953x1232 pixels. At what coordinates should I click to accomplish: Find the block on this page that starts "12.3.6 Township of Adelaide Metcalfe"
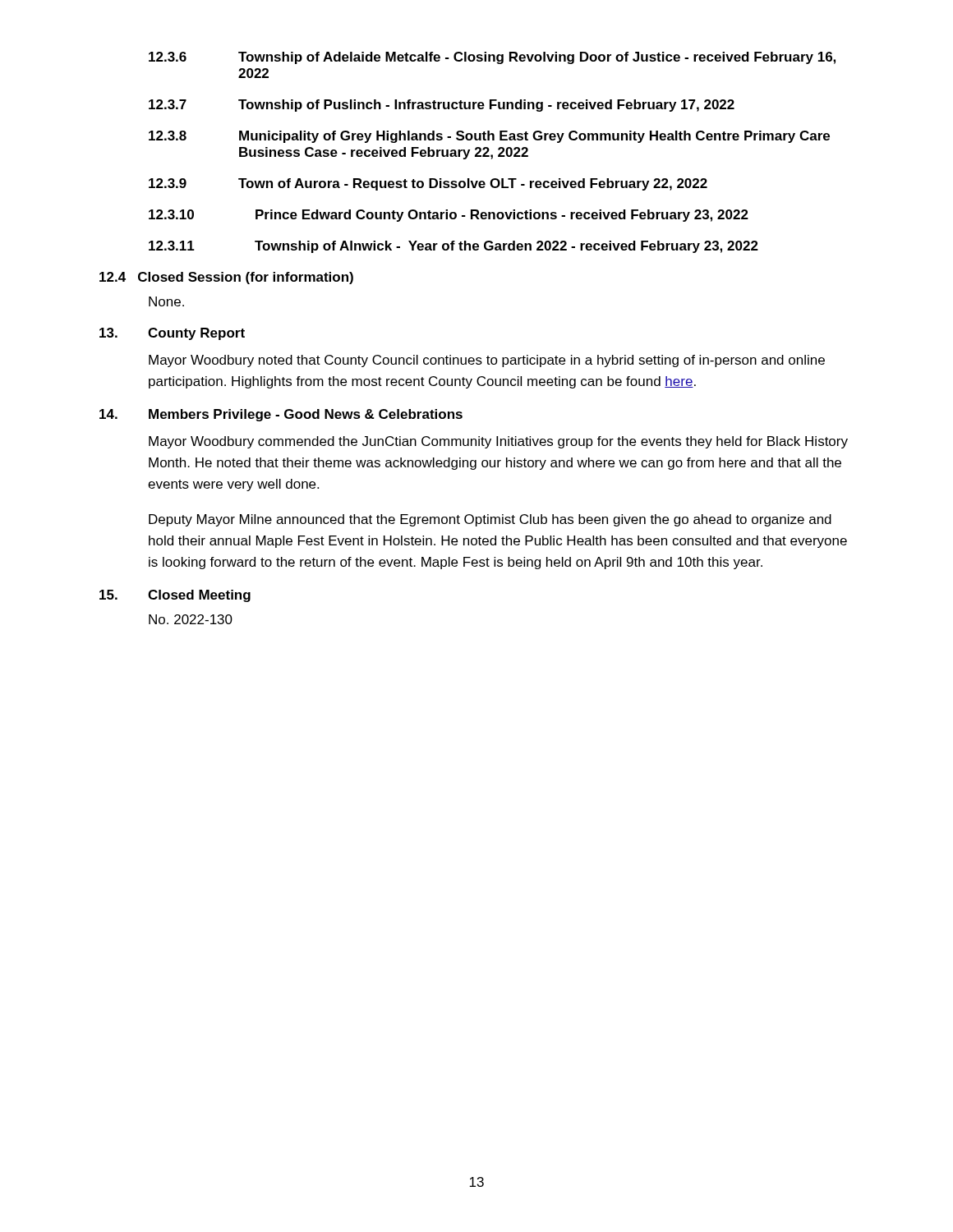501,66
